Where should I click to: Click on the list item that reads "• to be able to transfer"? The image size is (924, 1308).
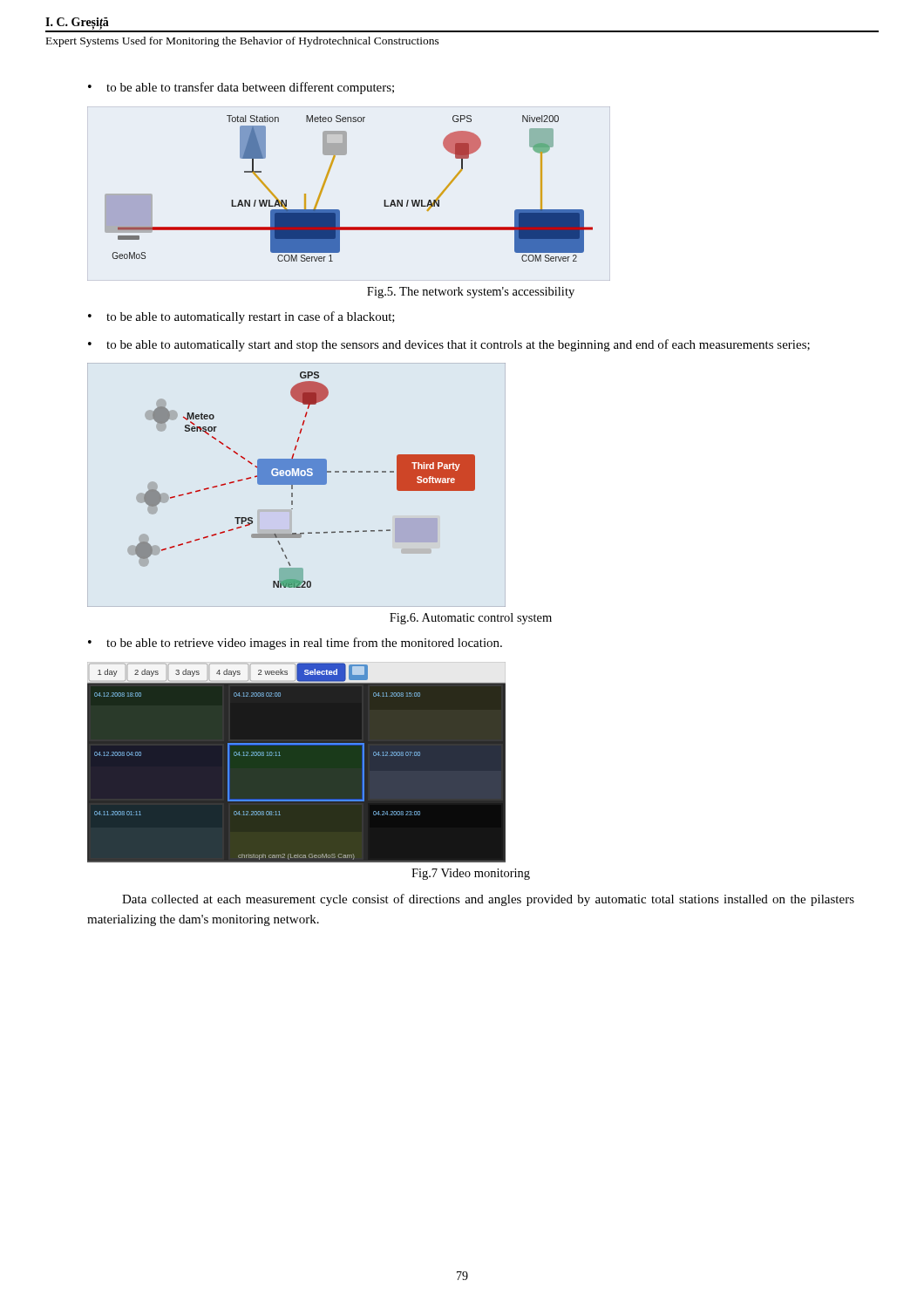[241, 88]
